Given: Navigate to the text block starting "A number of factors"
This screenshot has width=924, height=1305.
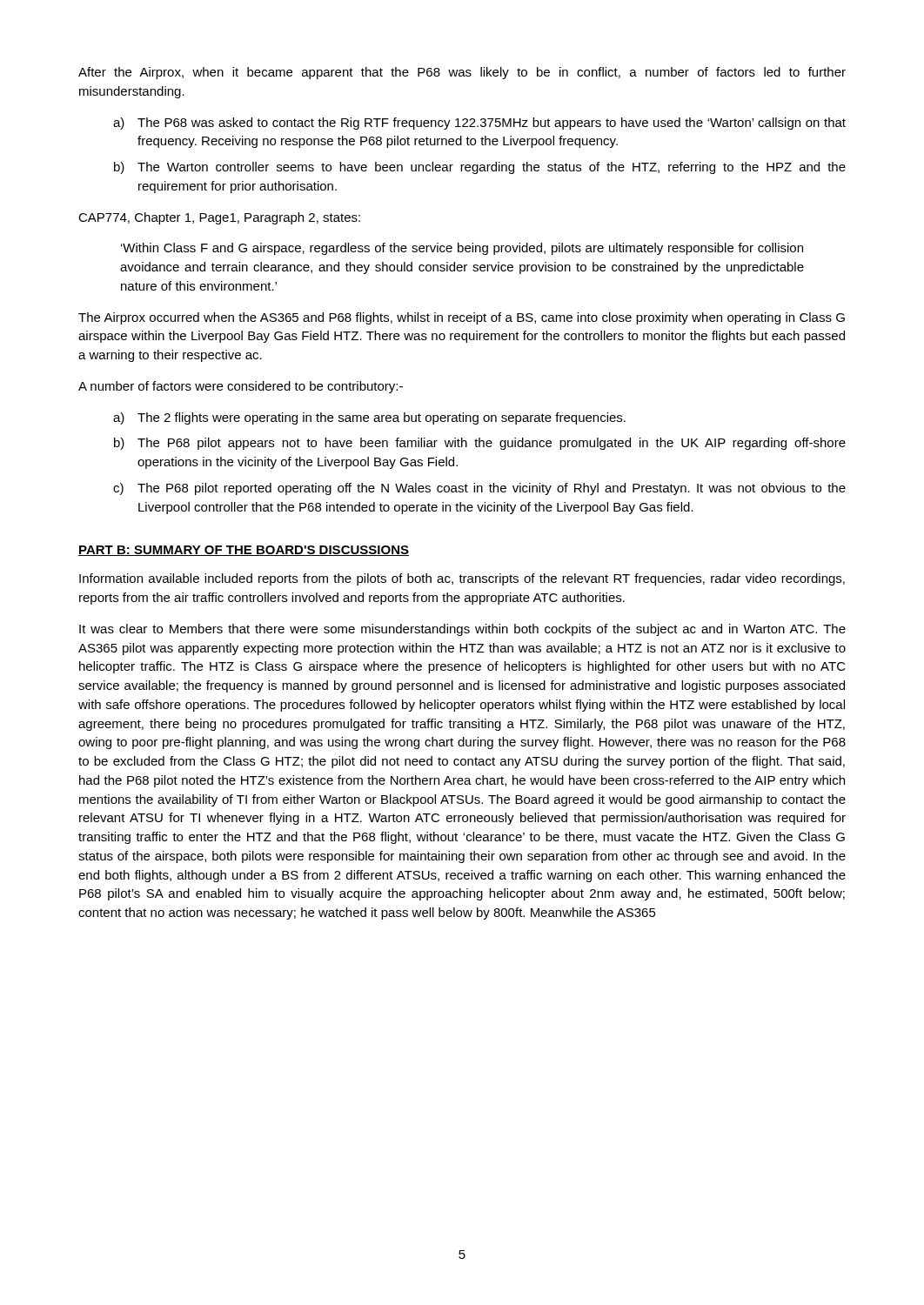Looking at the screenshot, I should [x=241, y=386].
